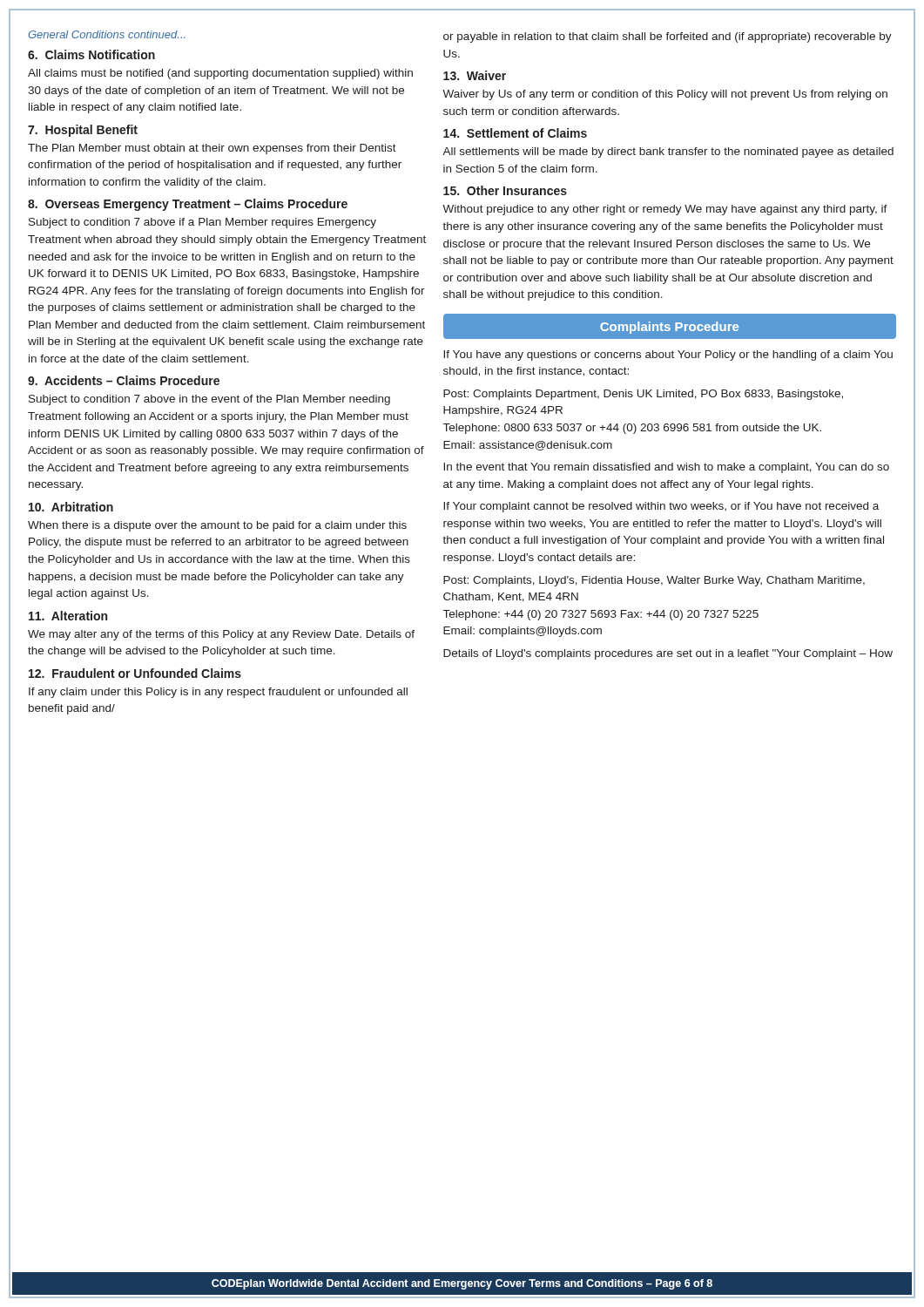This screenshot has width=924, height=1307.
Task: Locate the text block with the text "Details of Lloyd's complaints"
Action: (x=670, y=653)
